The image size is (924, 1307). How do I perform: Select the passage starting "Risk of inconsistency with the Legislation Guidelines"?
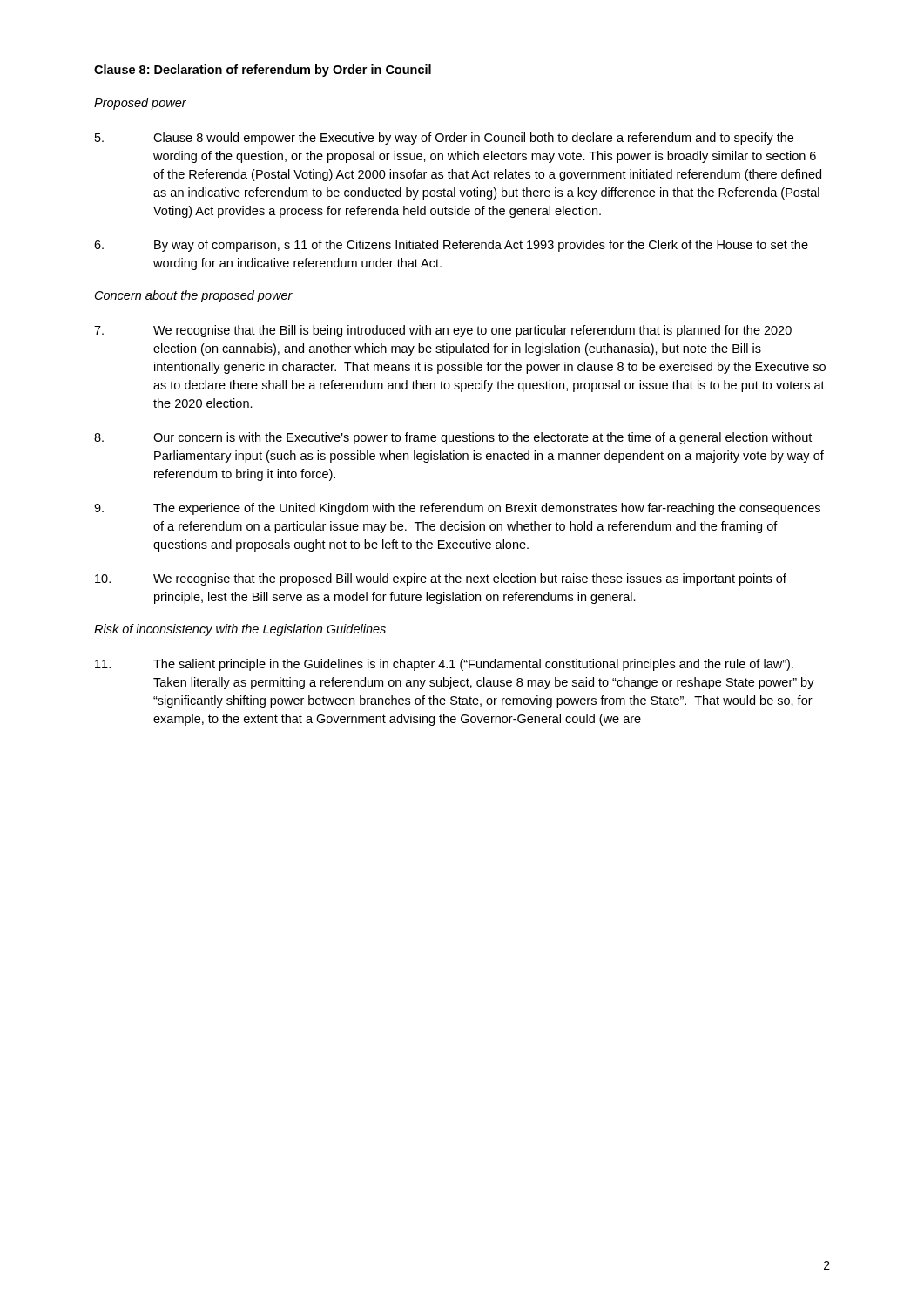click(x=240, y=629)
